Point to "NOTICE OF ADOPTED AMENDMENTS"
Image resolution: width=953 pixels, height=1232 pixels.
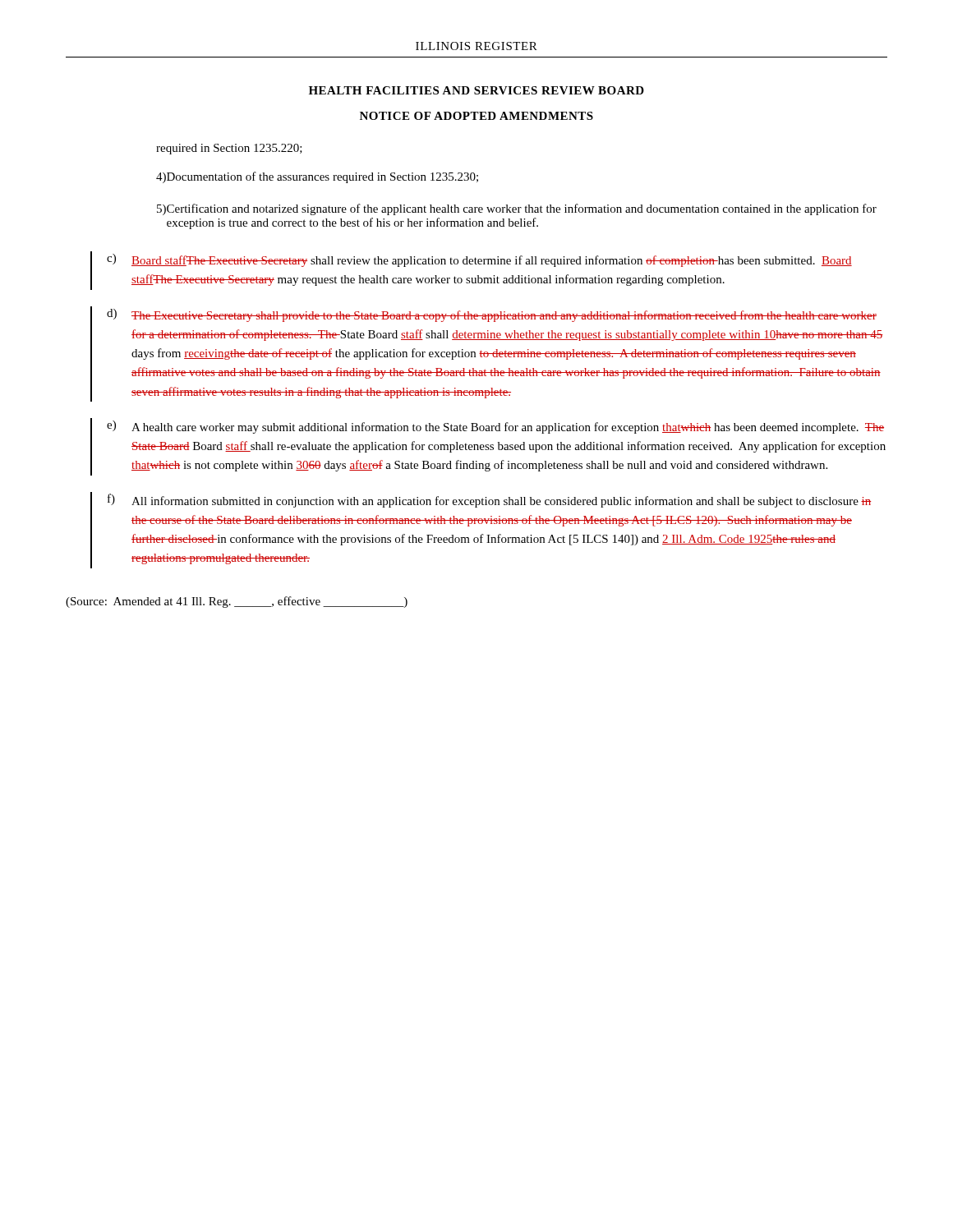tap(476, 116)
